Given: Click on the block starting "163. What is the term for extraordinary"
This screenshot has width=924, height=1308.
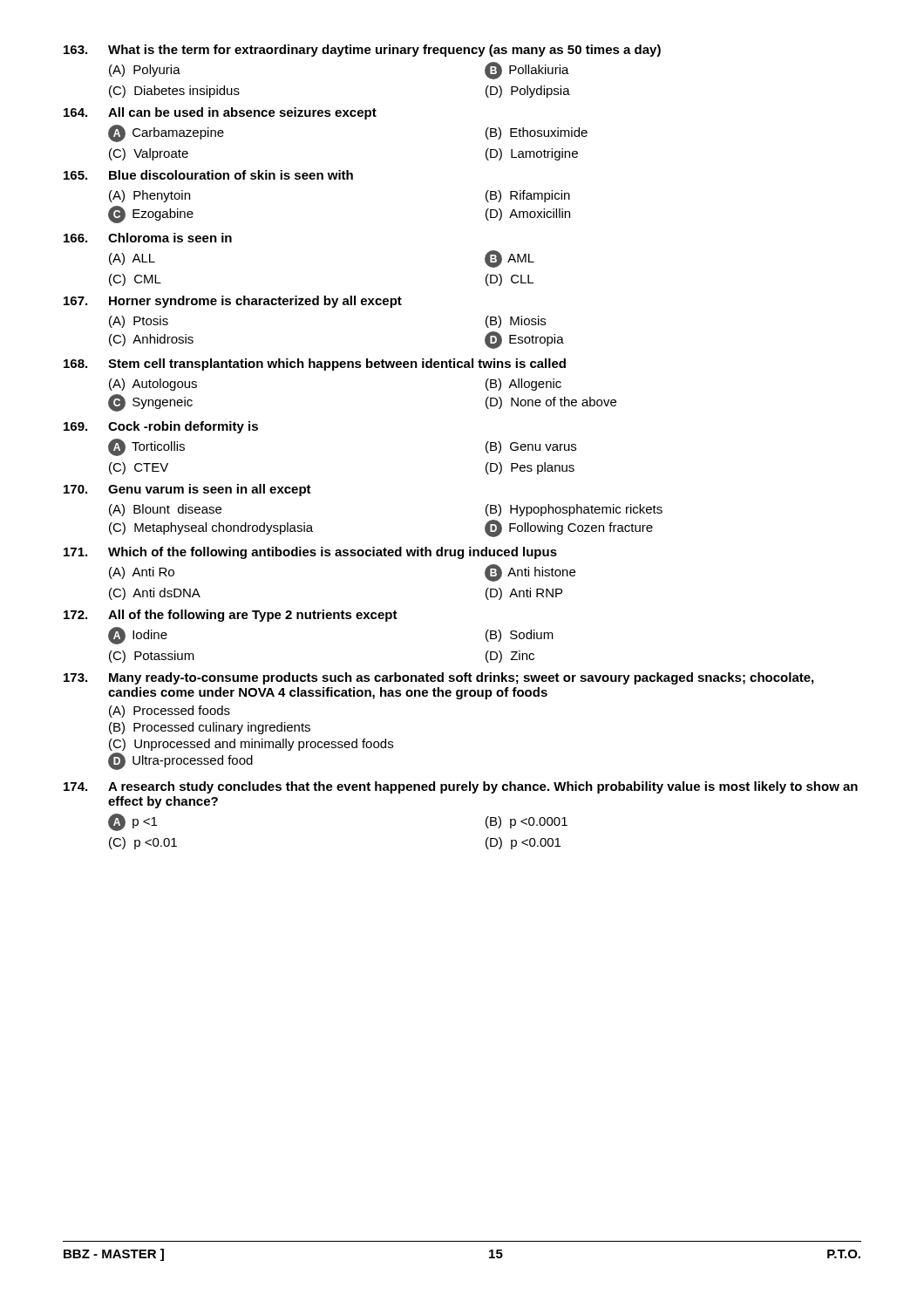Looking at the screenshot, I should coord(362,51).
